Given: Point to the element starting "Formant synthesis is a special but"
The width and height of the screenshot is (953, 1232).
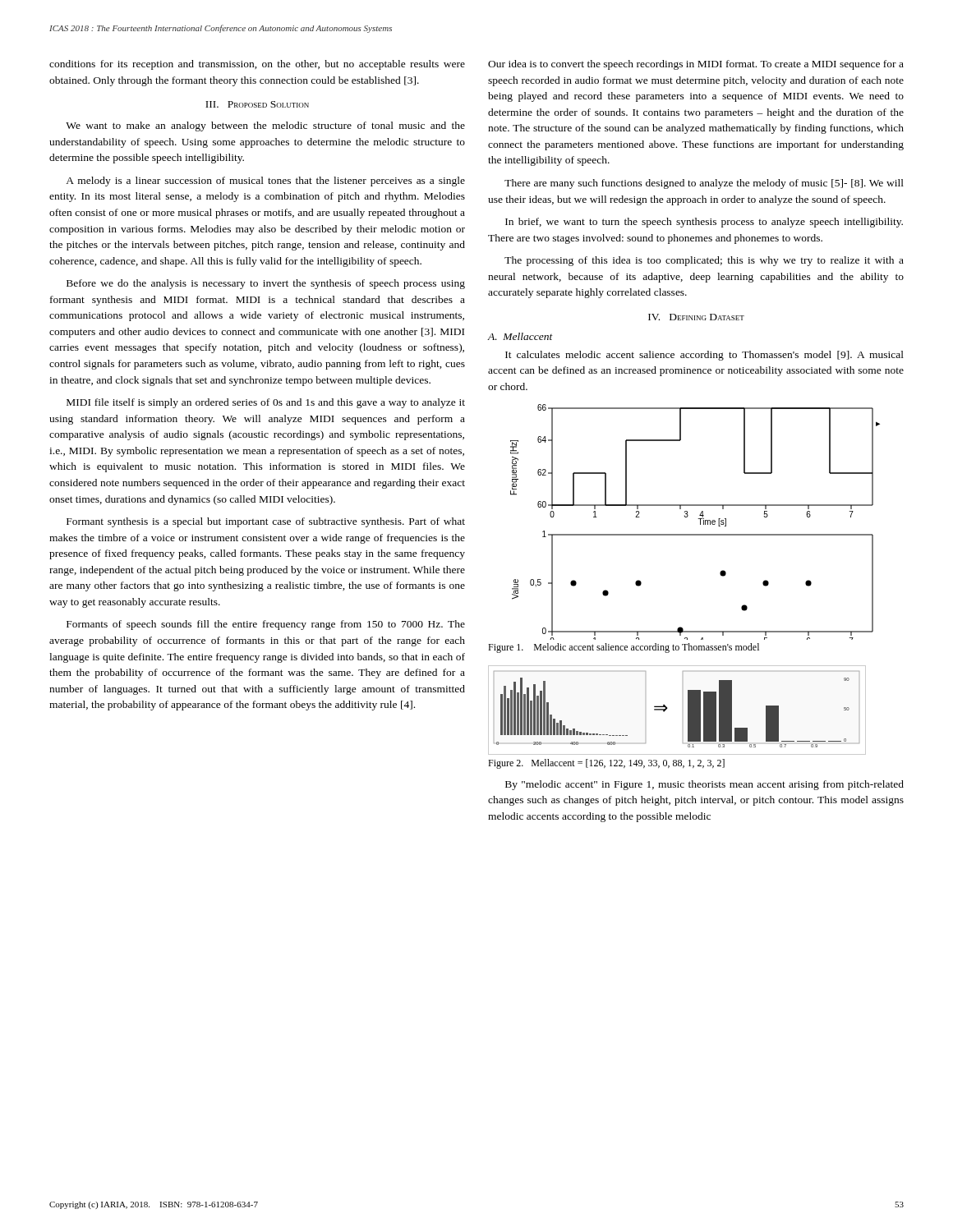Looking at the screenshot, I should coord(257,561).
